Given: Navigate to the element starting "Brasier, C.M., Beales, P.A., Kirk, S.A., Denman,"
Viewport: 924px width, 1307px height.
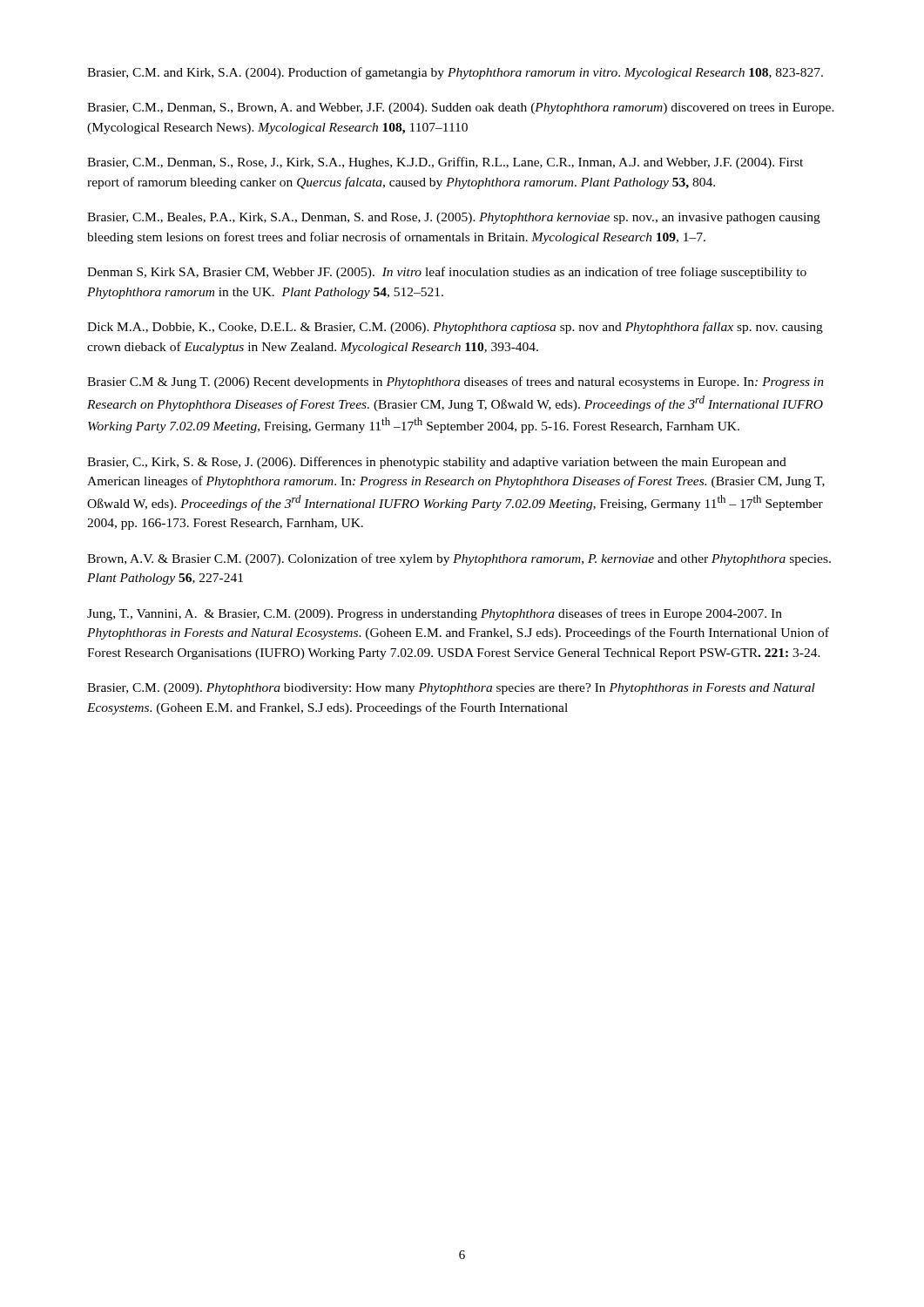Looking at the screenshot, I should [x=454, y=227].
